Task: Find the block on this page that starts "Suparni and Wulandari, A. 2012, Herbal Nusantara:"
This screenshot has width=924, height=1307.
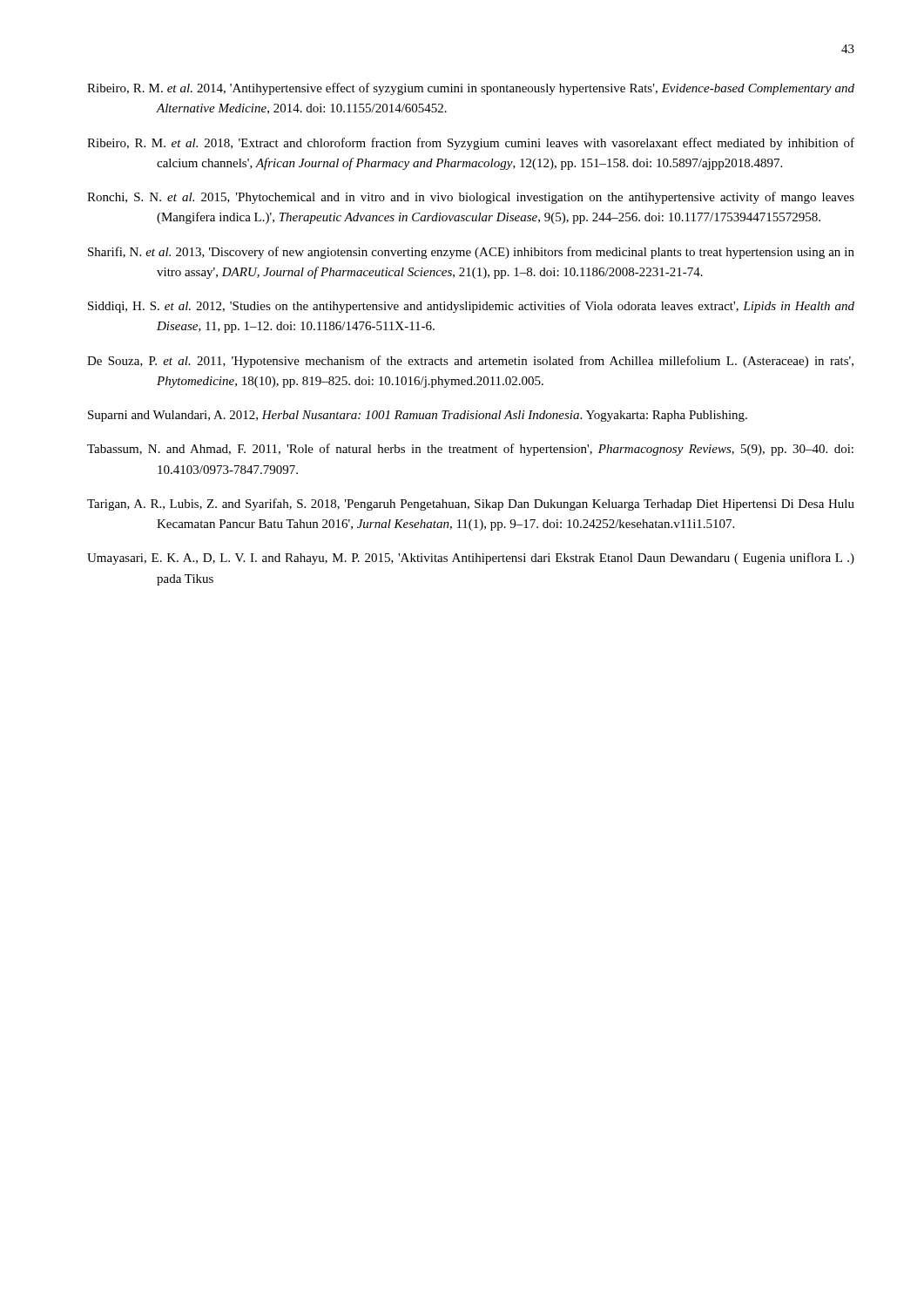Action: pos(471,415)
